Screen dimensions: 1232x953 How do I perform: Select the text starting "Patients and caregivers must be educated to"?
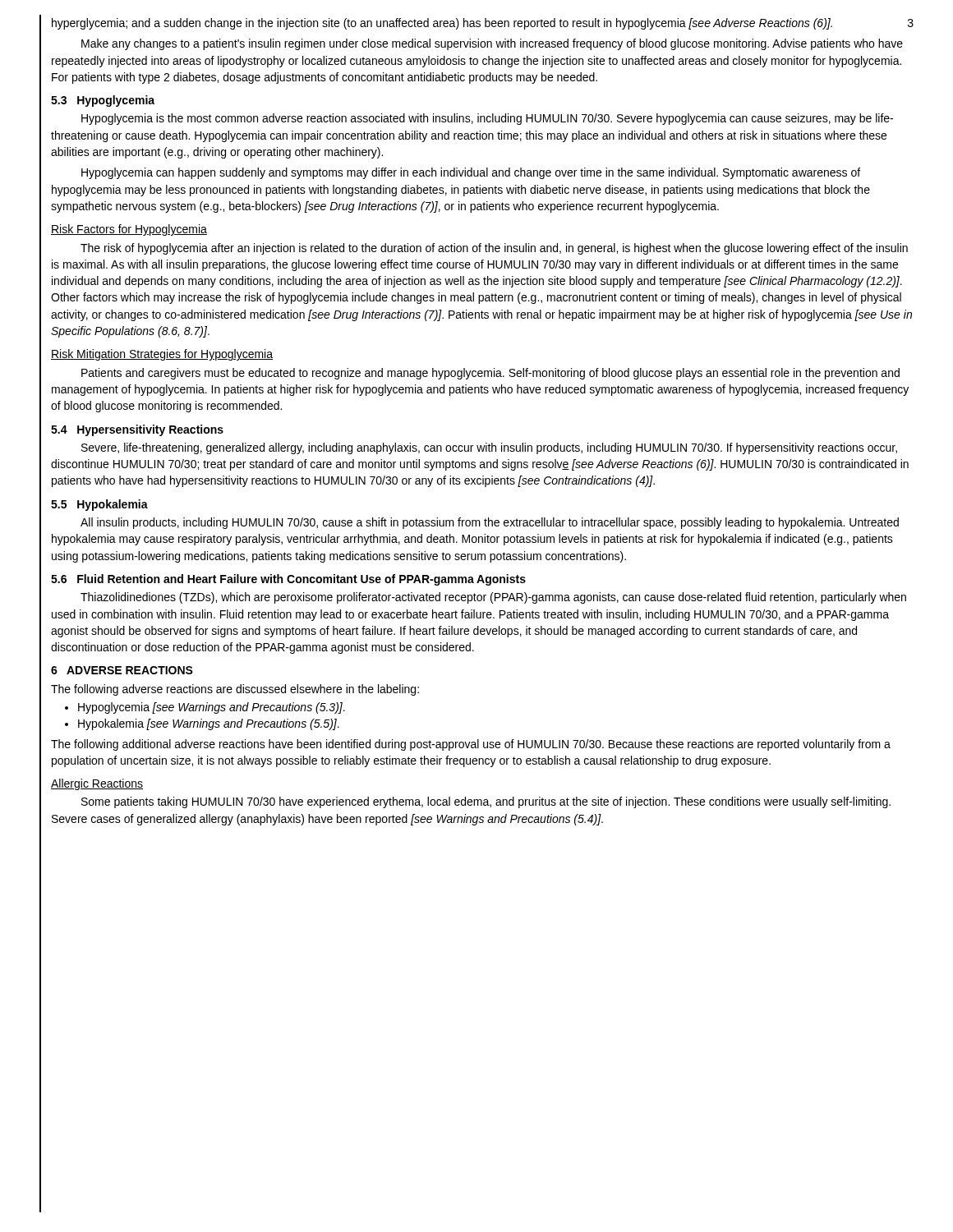click(480, 389)
